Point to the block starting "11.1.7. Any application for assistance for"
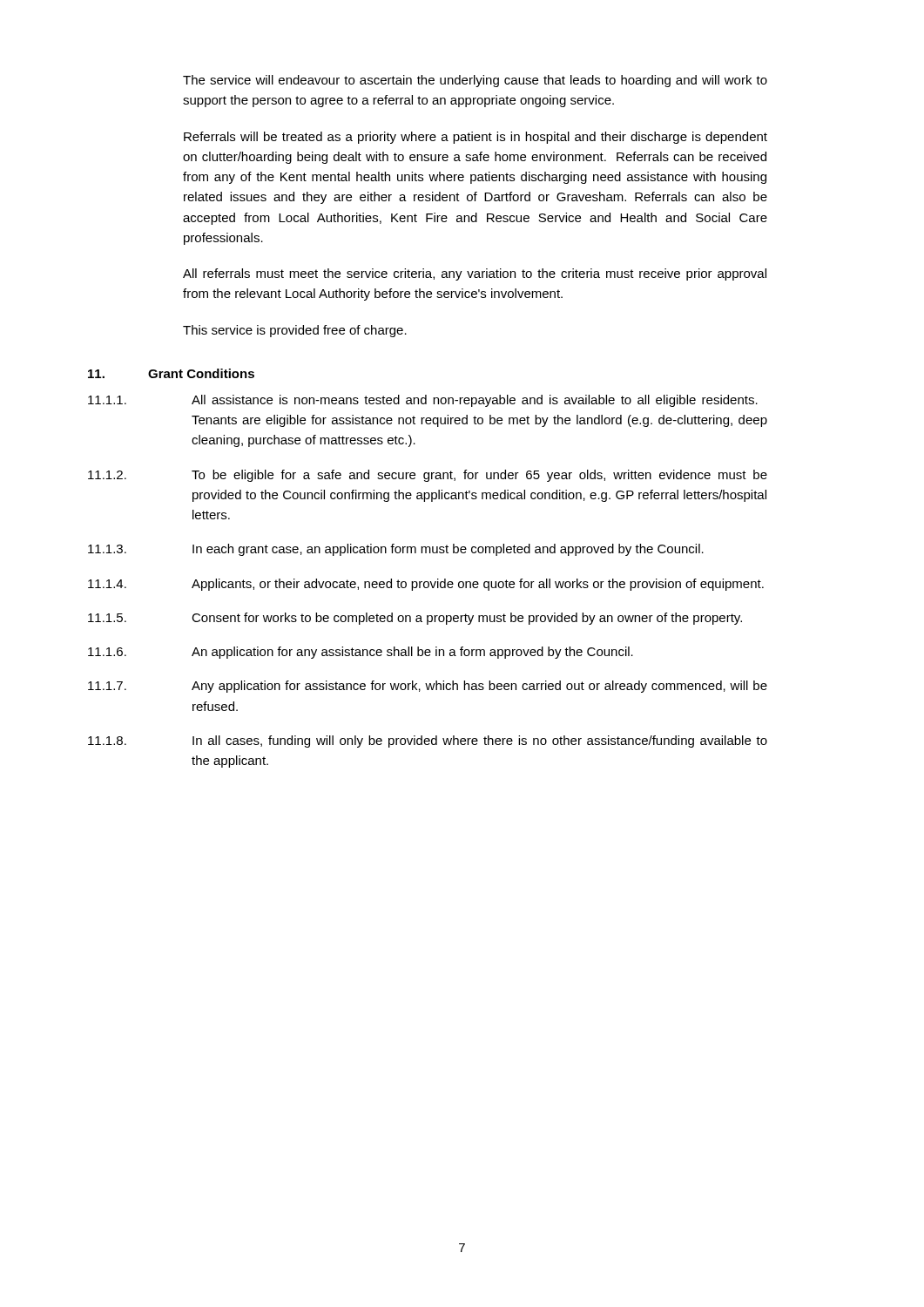 tap(427, 696)
